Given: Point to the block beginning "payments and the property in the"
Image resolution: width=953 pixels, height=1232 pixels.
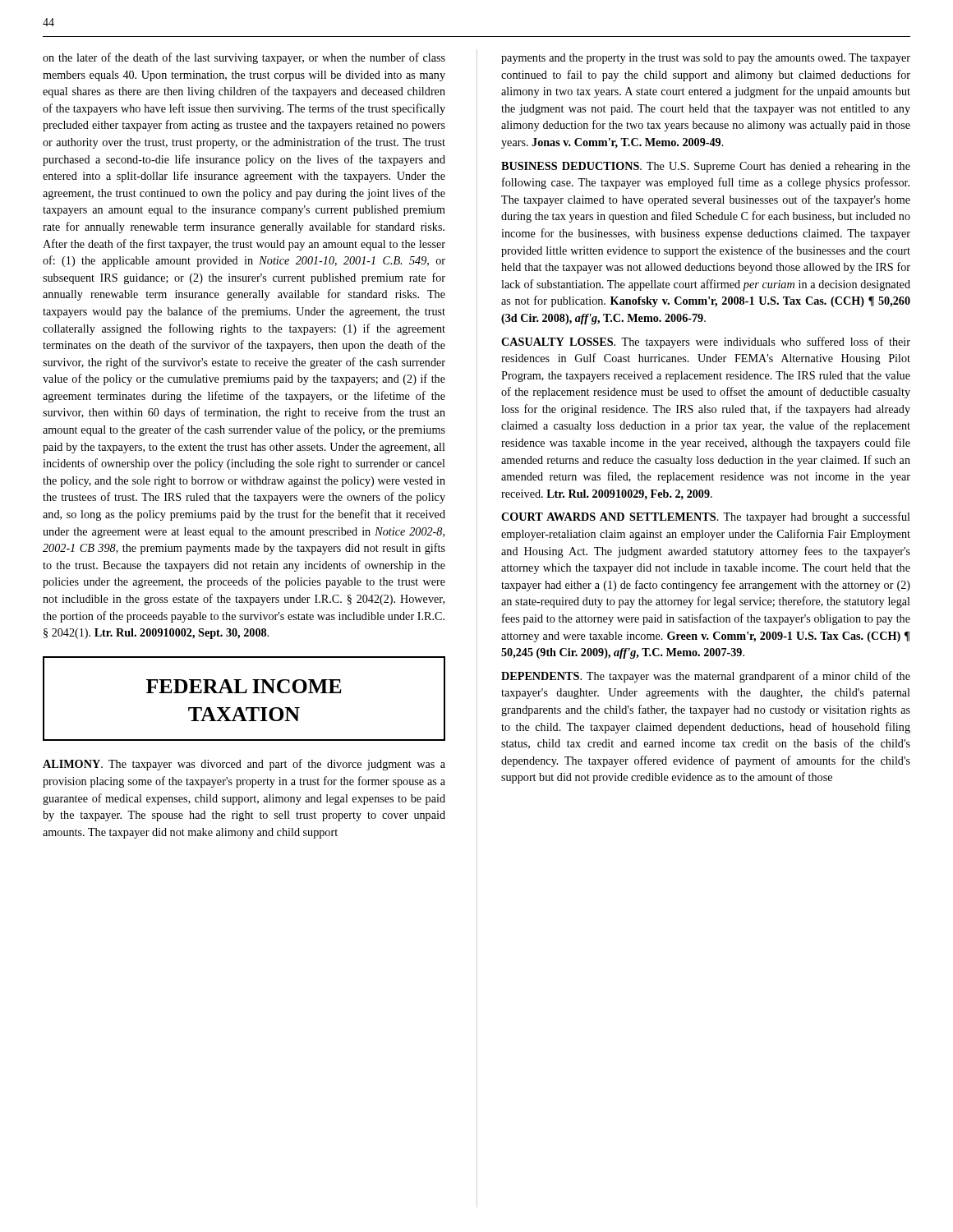Looking at the screenshot, I should (706, 418).
